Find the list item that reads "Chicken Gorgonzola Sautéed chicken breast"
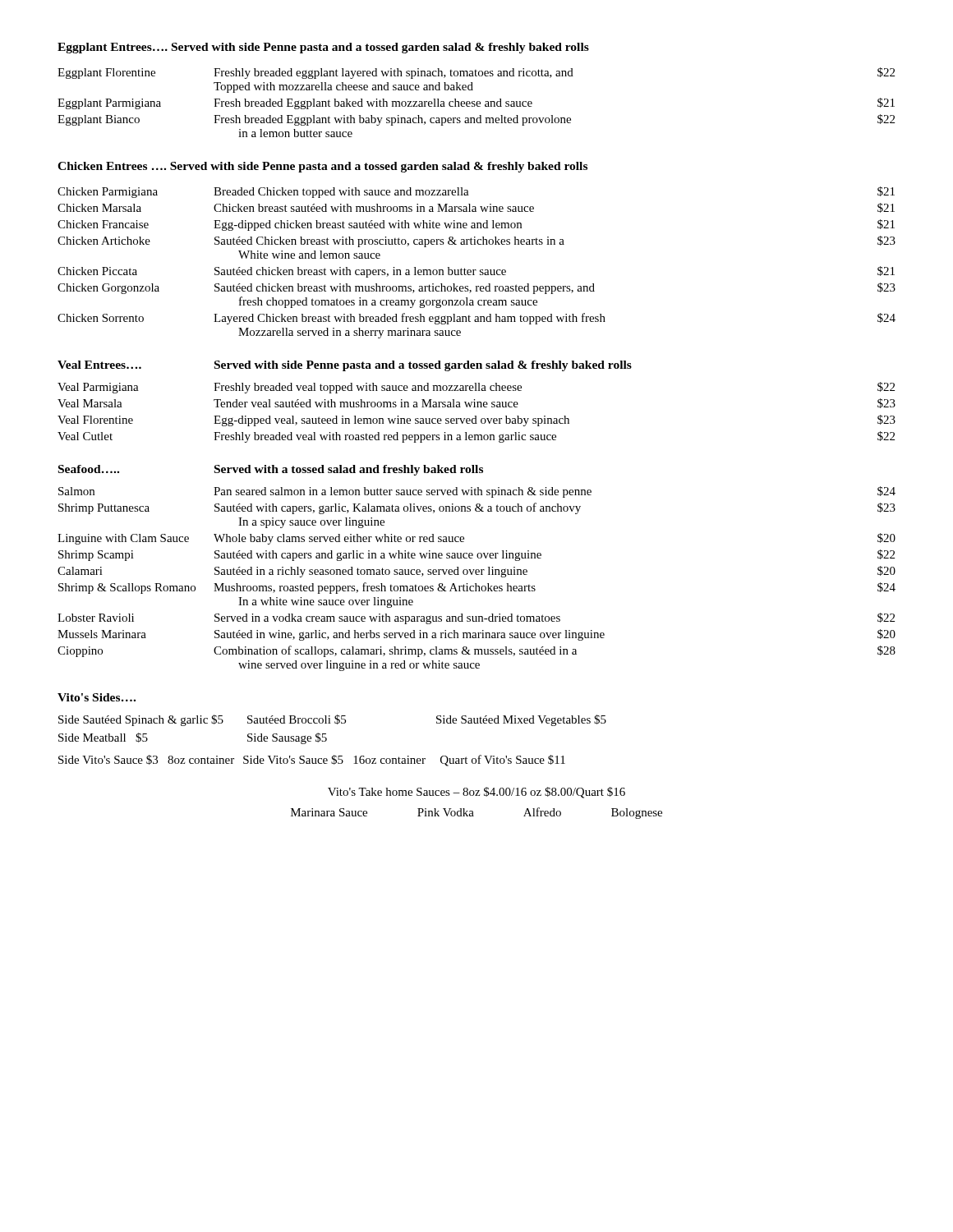The width and height of the screenshot is (953, 1232). (476, 295)
